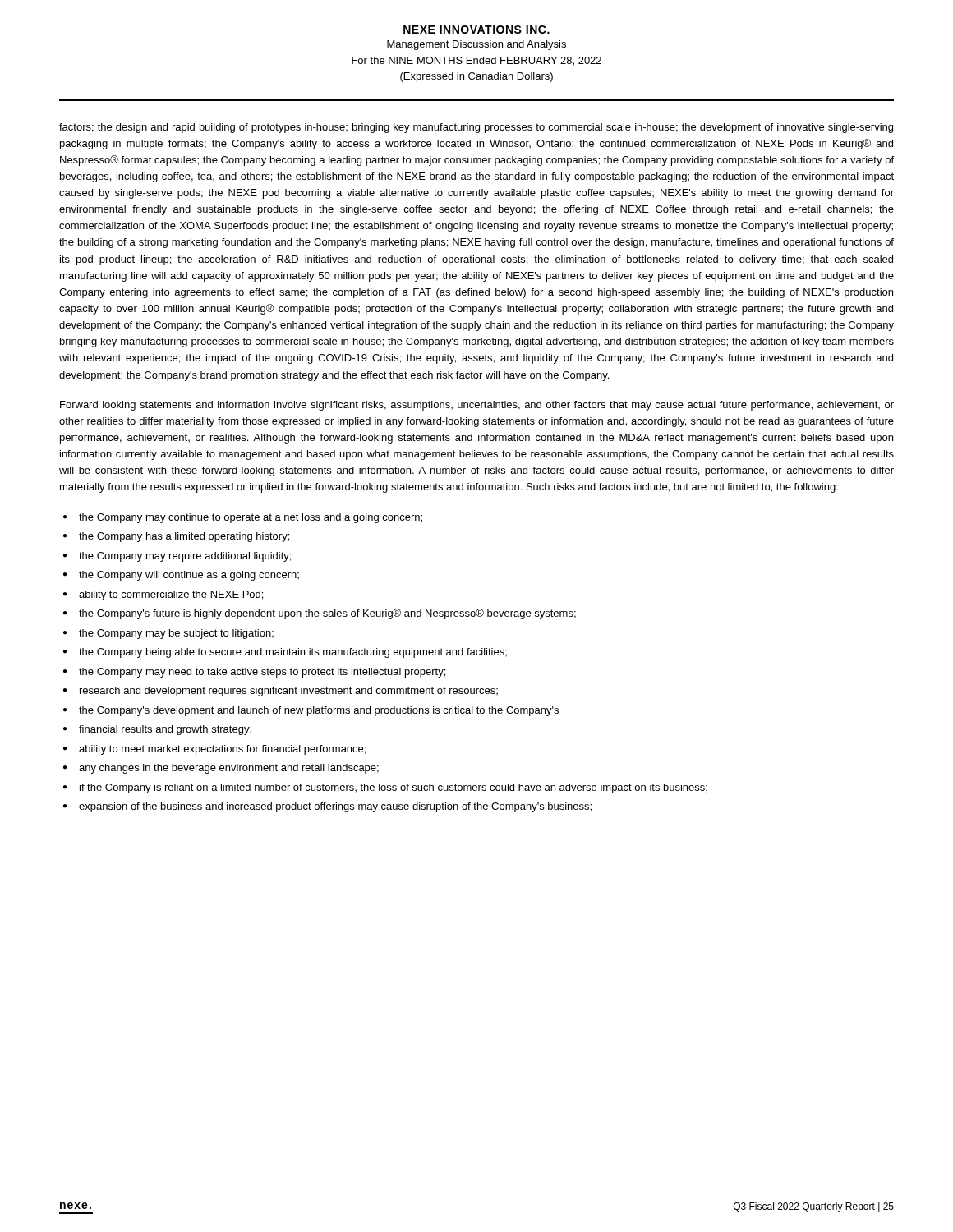953x1232 pixels.
Task: Click on the text block starting "Forward looking statements"
Action: (476, 446)
